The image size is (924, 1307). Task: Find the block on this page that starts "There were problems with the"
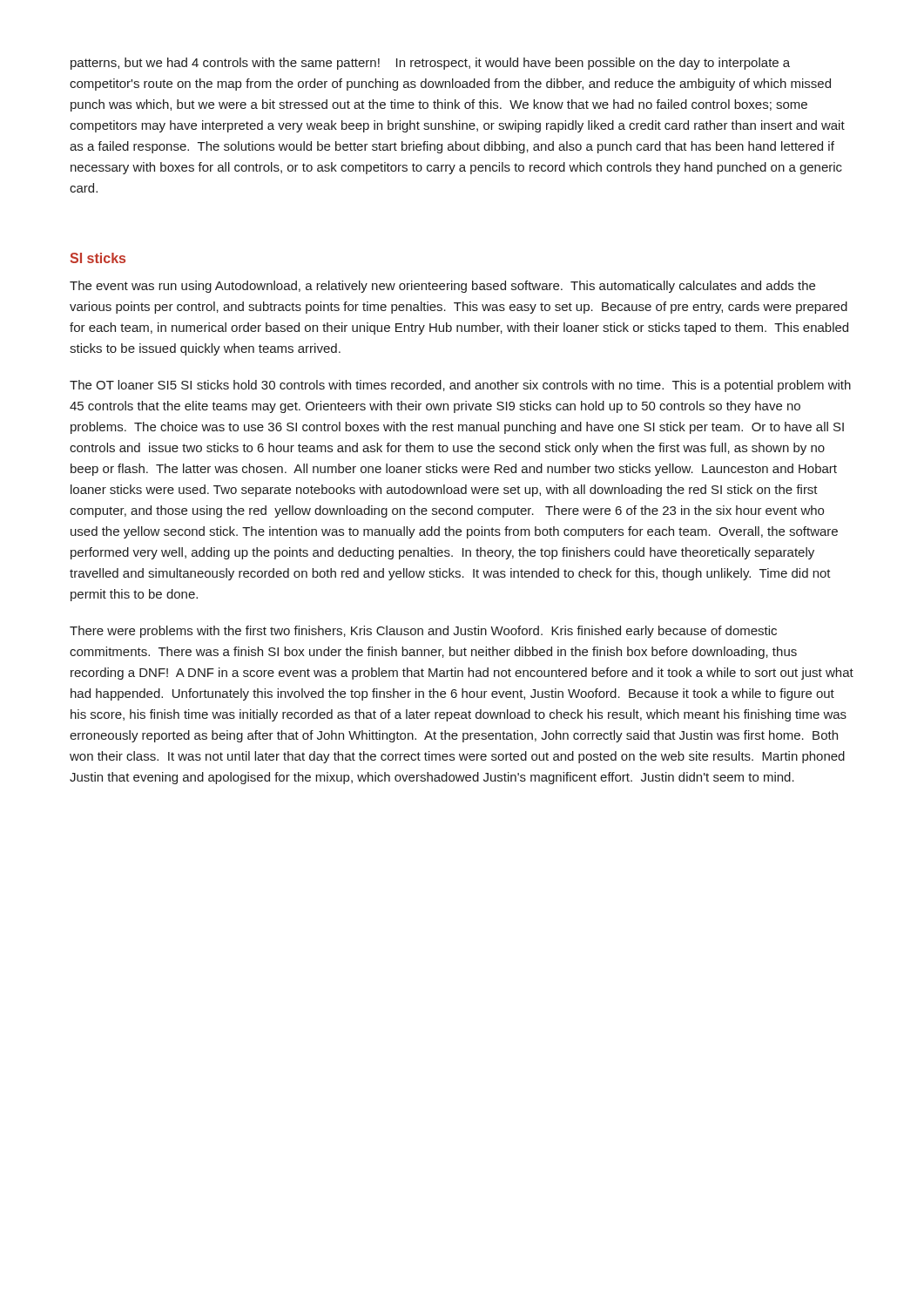(461, 704)
